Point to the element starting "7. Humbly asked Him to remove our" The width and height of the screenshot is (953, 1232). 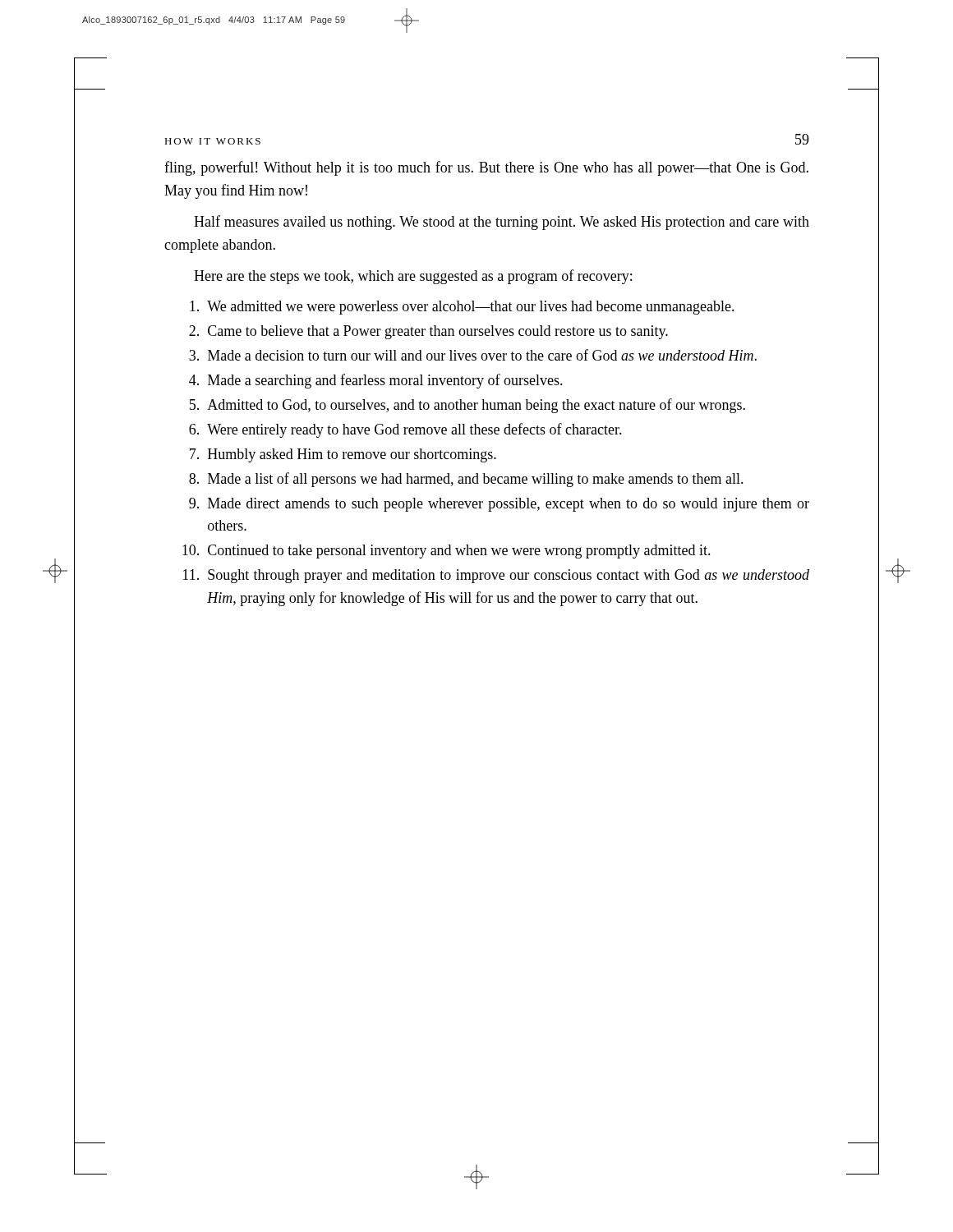[x=487, y=455]
